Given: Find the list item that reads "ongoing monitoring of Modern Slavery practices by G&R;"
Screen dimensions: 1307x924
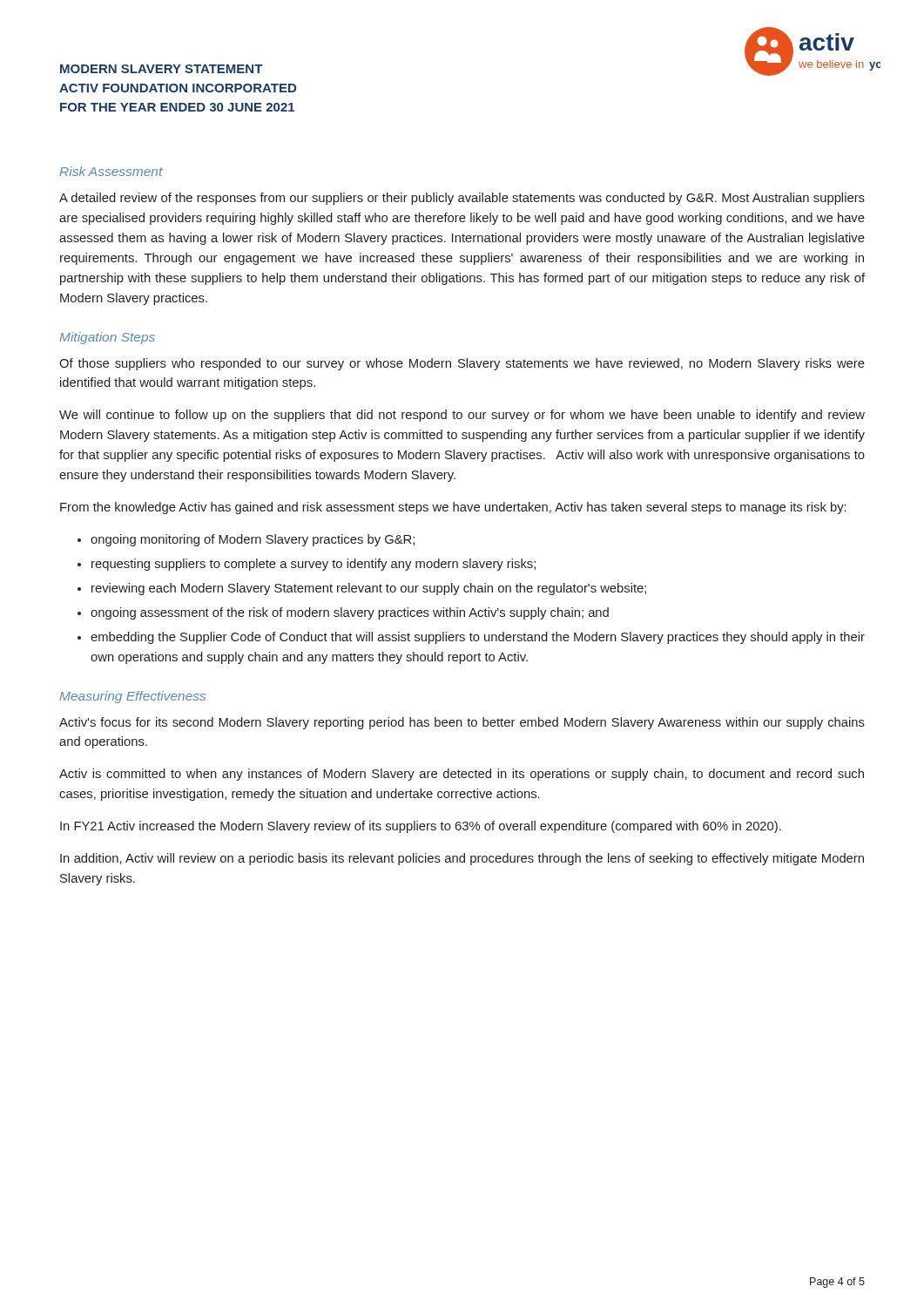Looking at the screenshot, I should [253, 539].
